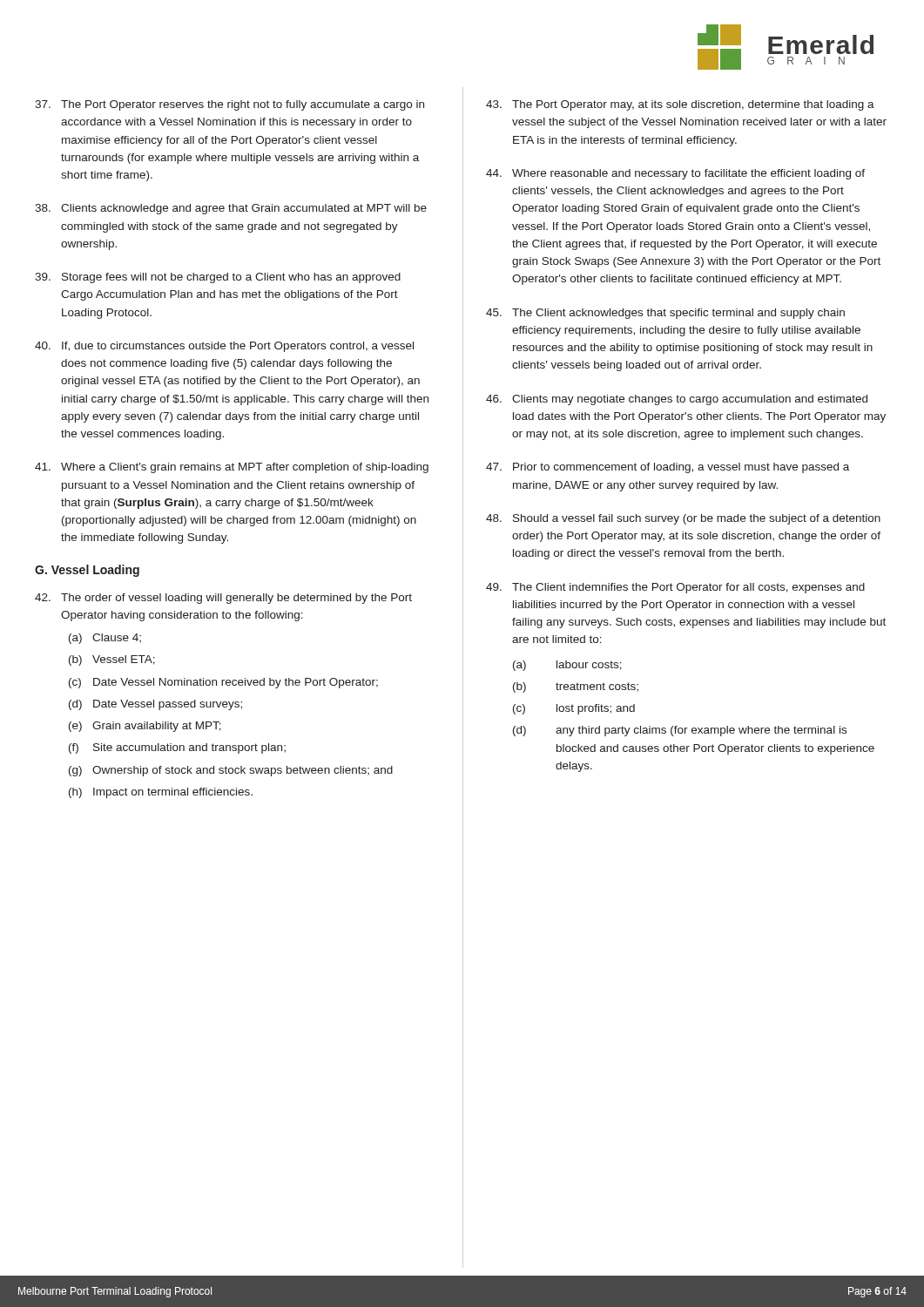Navigate to the region starting "39. Storage fees will not be charged to"

pos(233,295)
